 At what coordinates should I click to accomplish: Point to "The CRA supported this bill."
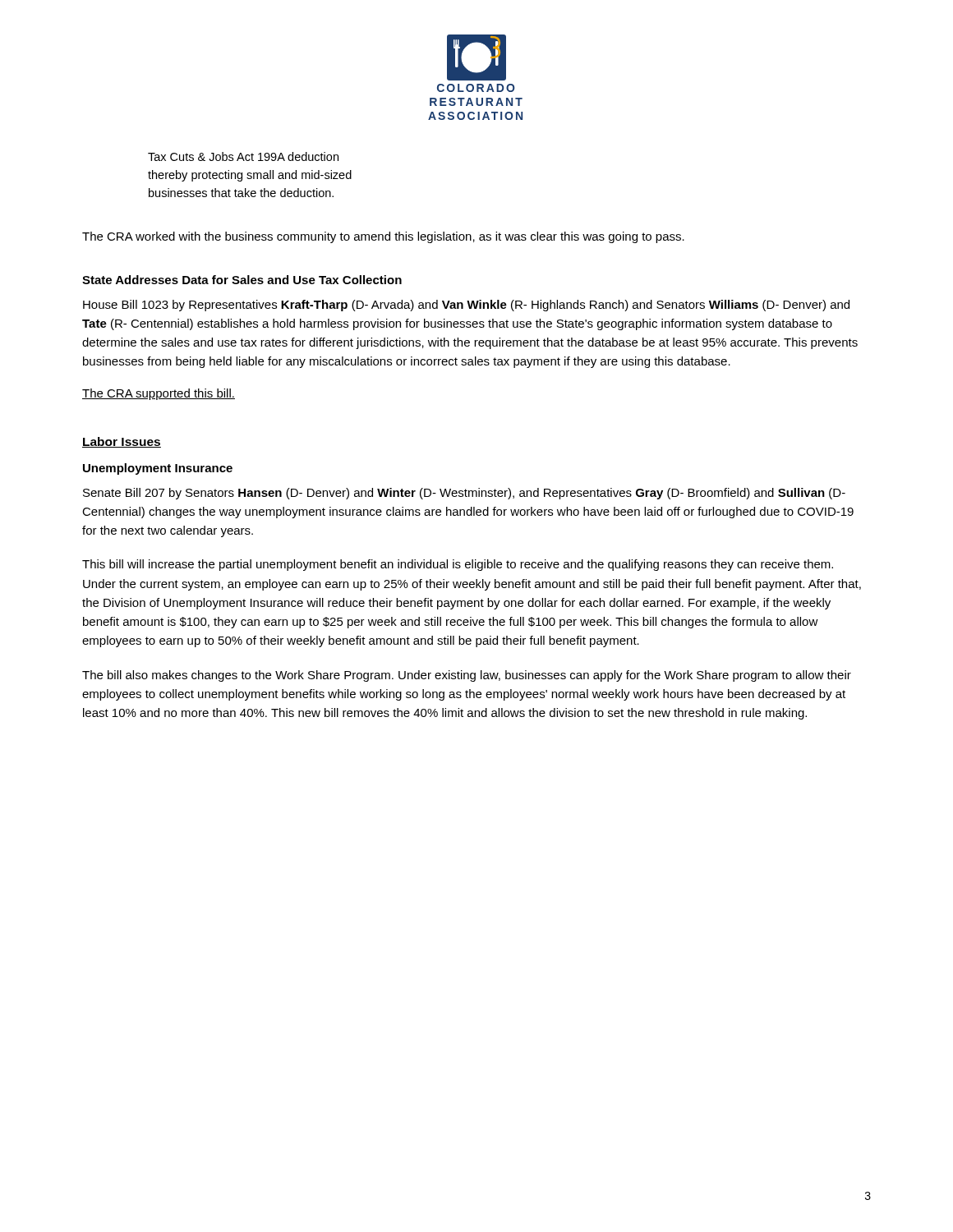click(159, 393)
